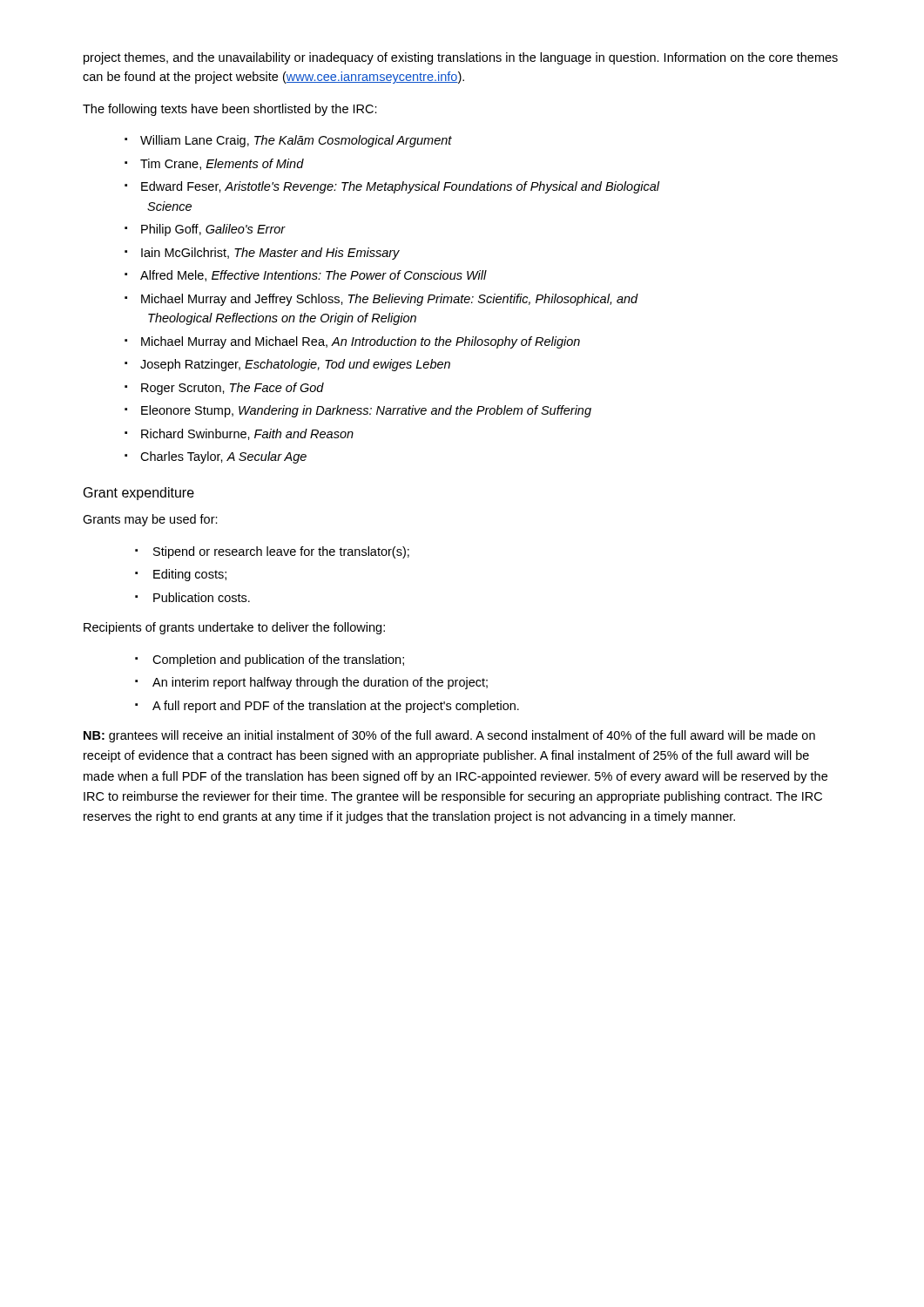
Task: Select the passage starting "Joseph Ratzinger, Eschatologie, Tod und ewiges Leben"
Action: coord(295,364)
